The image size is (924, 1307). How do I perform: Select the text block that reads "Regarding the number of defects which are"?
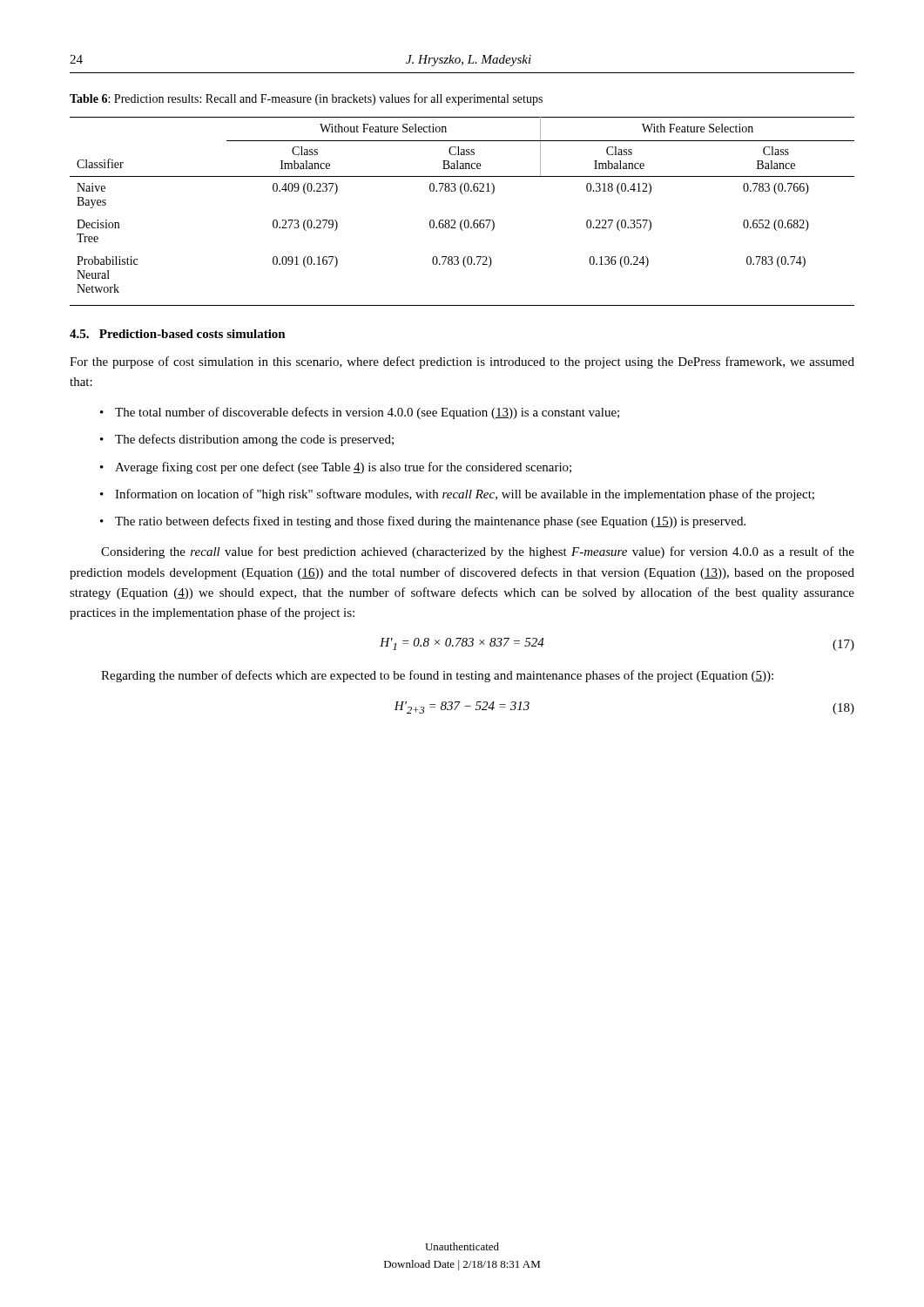(438, 676)
